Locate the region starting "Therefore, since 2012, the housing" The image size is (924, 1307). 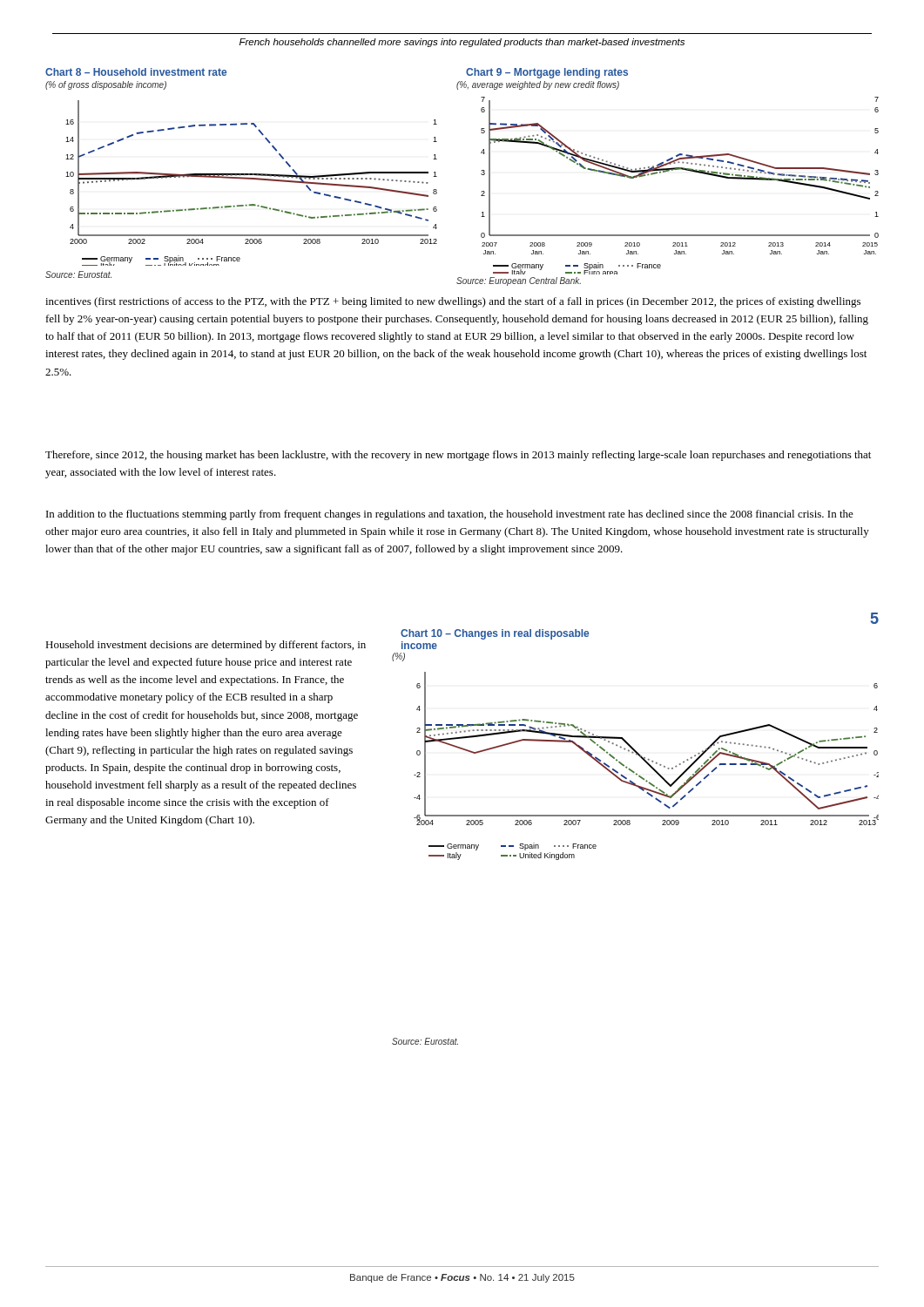point(458,463)
